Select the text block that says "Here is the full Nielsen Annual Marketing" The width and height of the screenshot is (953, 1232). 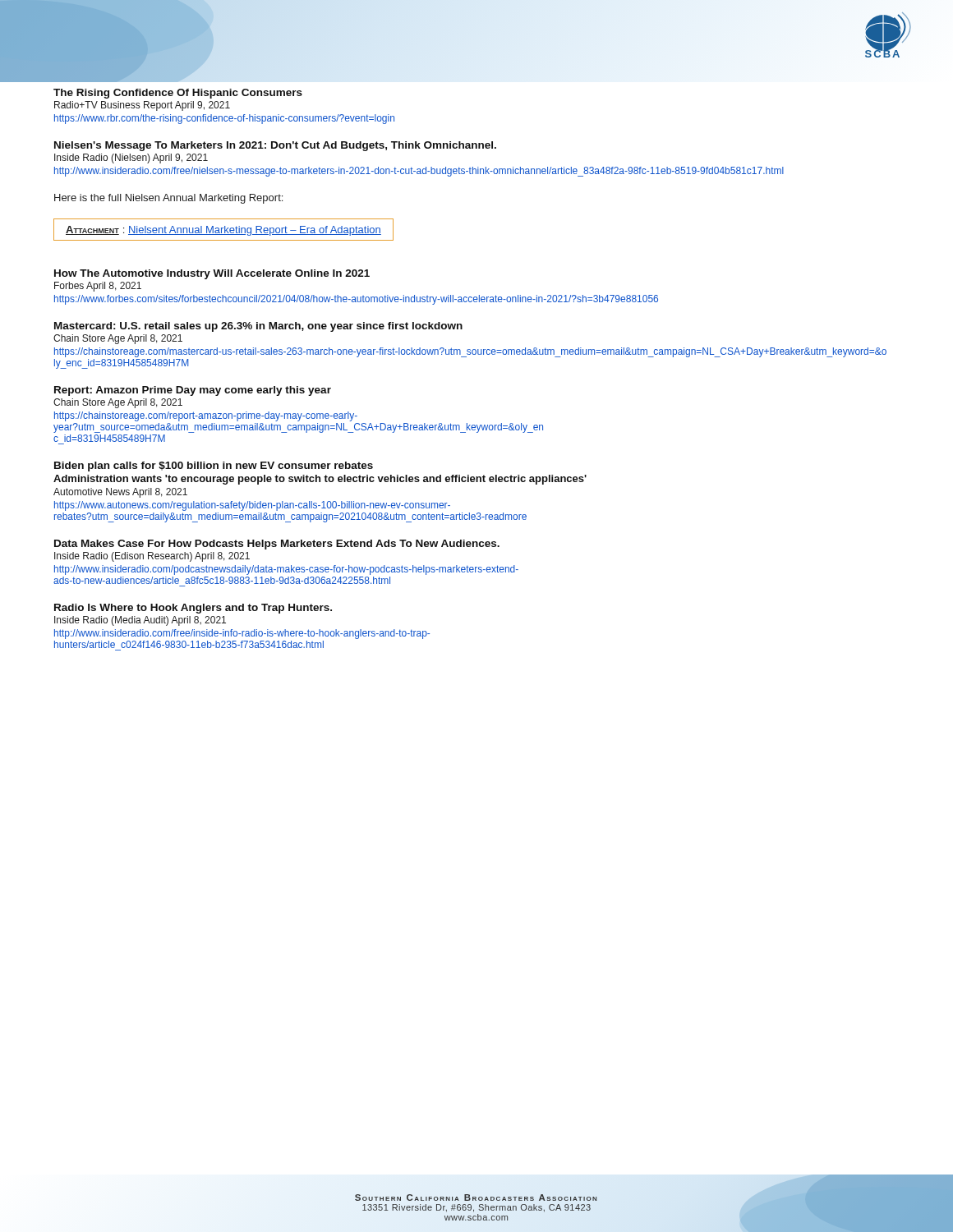click(x=169, y=197)
